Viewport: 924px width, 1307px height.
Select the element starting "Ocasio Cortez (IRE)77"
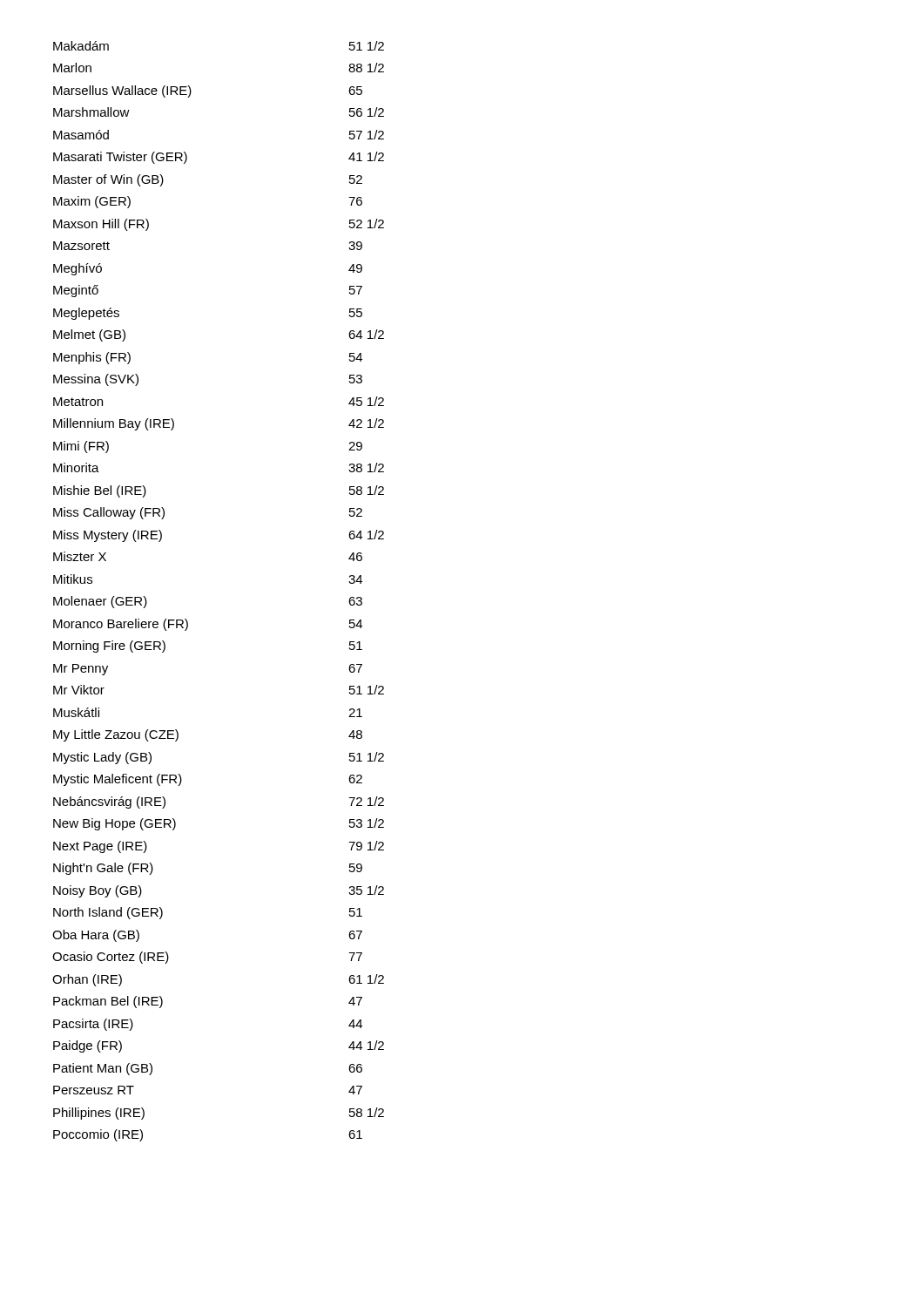(x=108, y=957)
